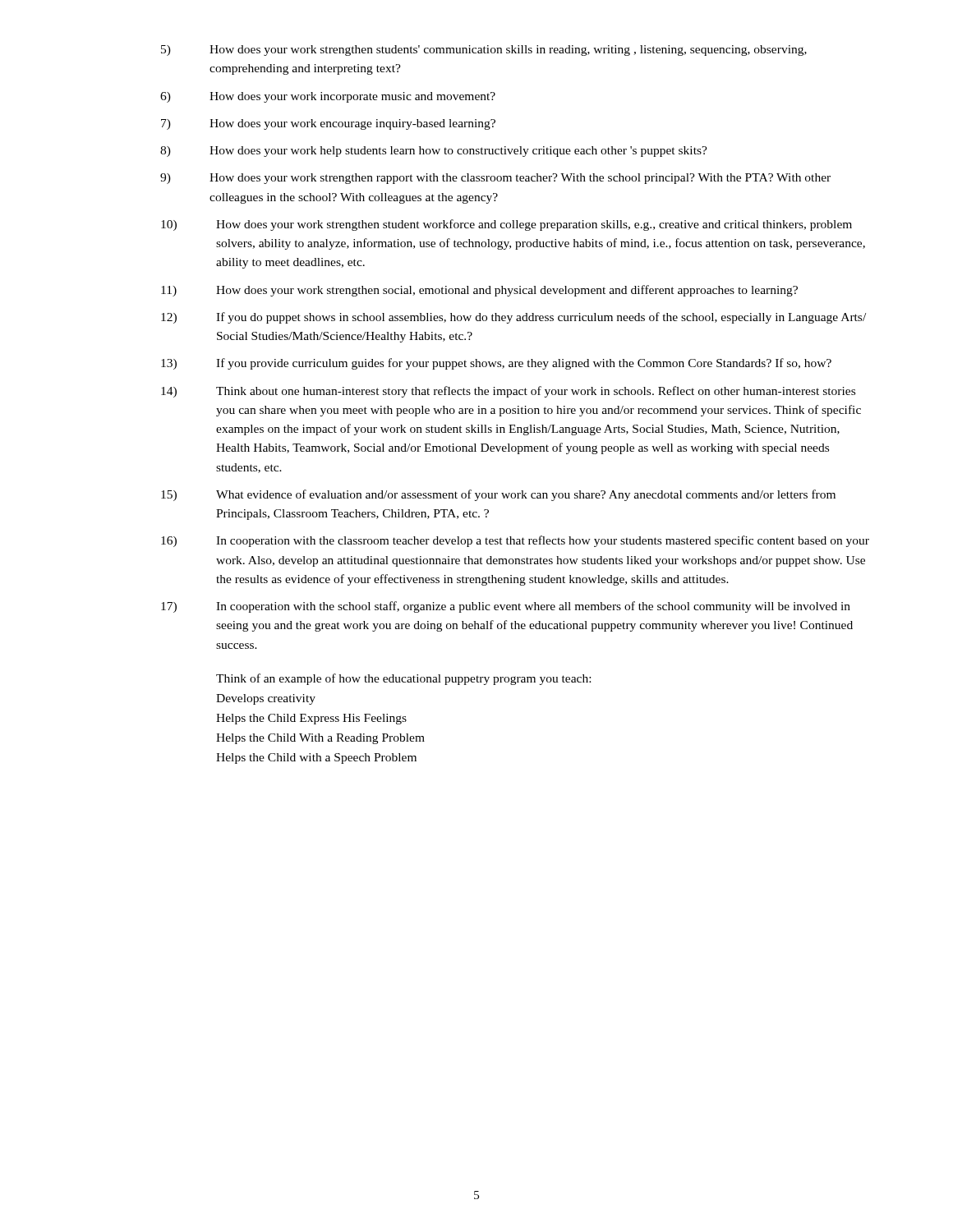Find the block on this page that starts "16) In cooperation with the"

[516, 559]
